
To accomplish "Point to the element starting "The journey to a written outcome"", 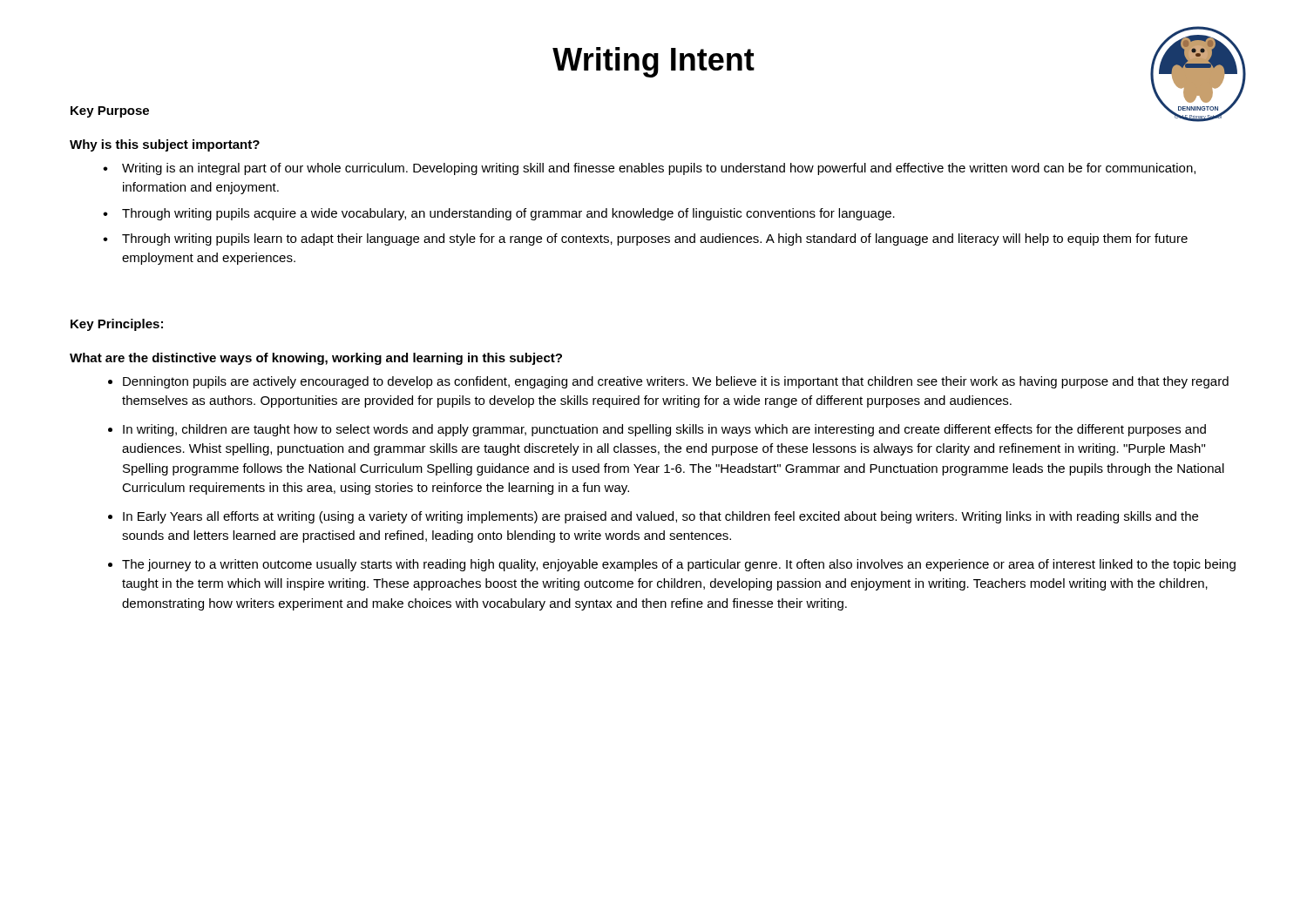I will coord(679,583).
